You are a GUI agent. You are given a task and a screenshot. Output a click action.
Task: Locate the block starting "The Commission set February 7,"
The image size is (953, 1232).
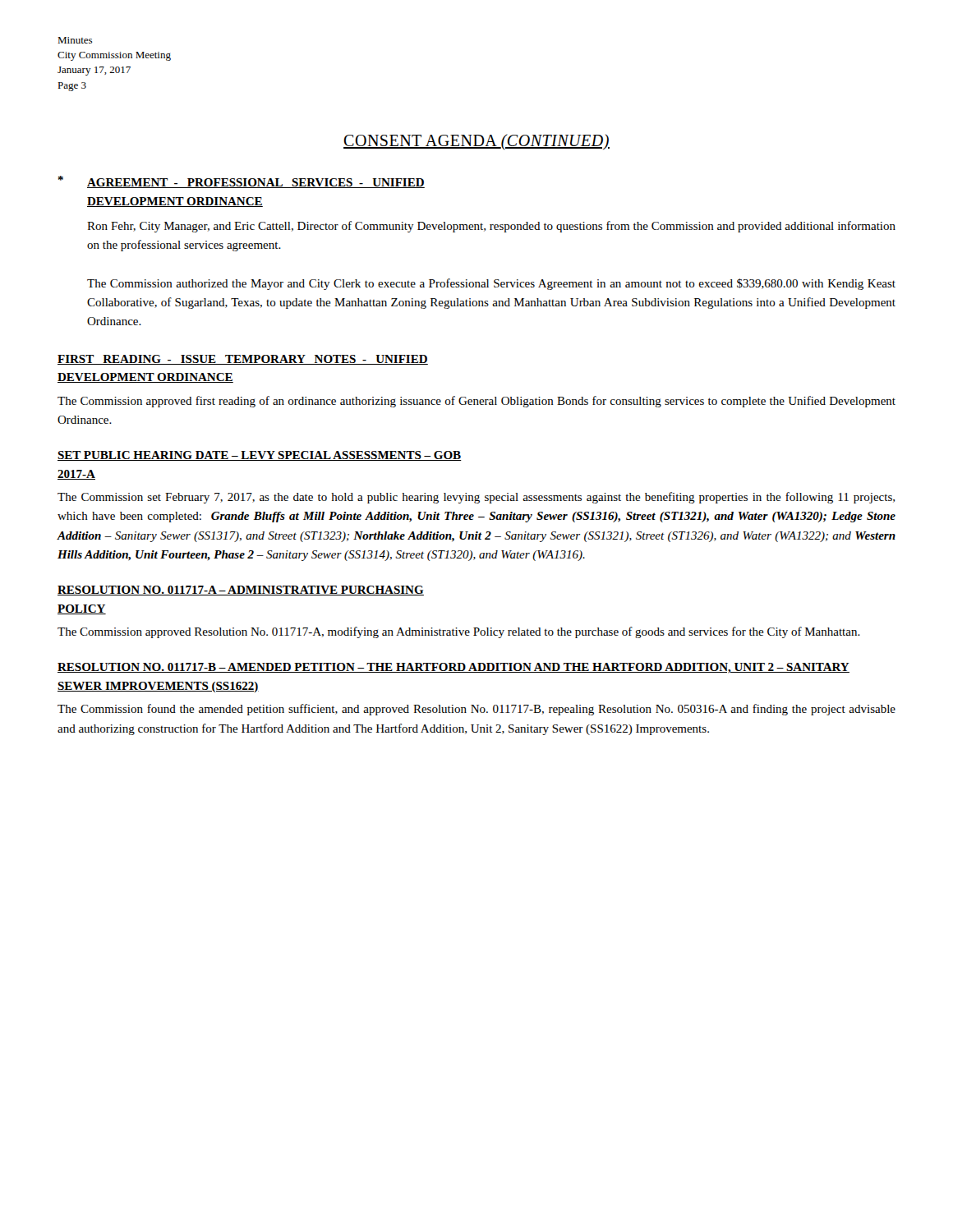point(476,526)
